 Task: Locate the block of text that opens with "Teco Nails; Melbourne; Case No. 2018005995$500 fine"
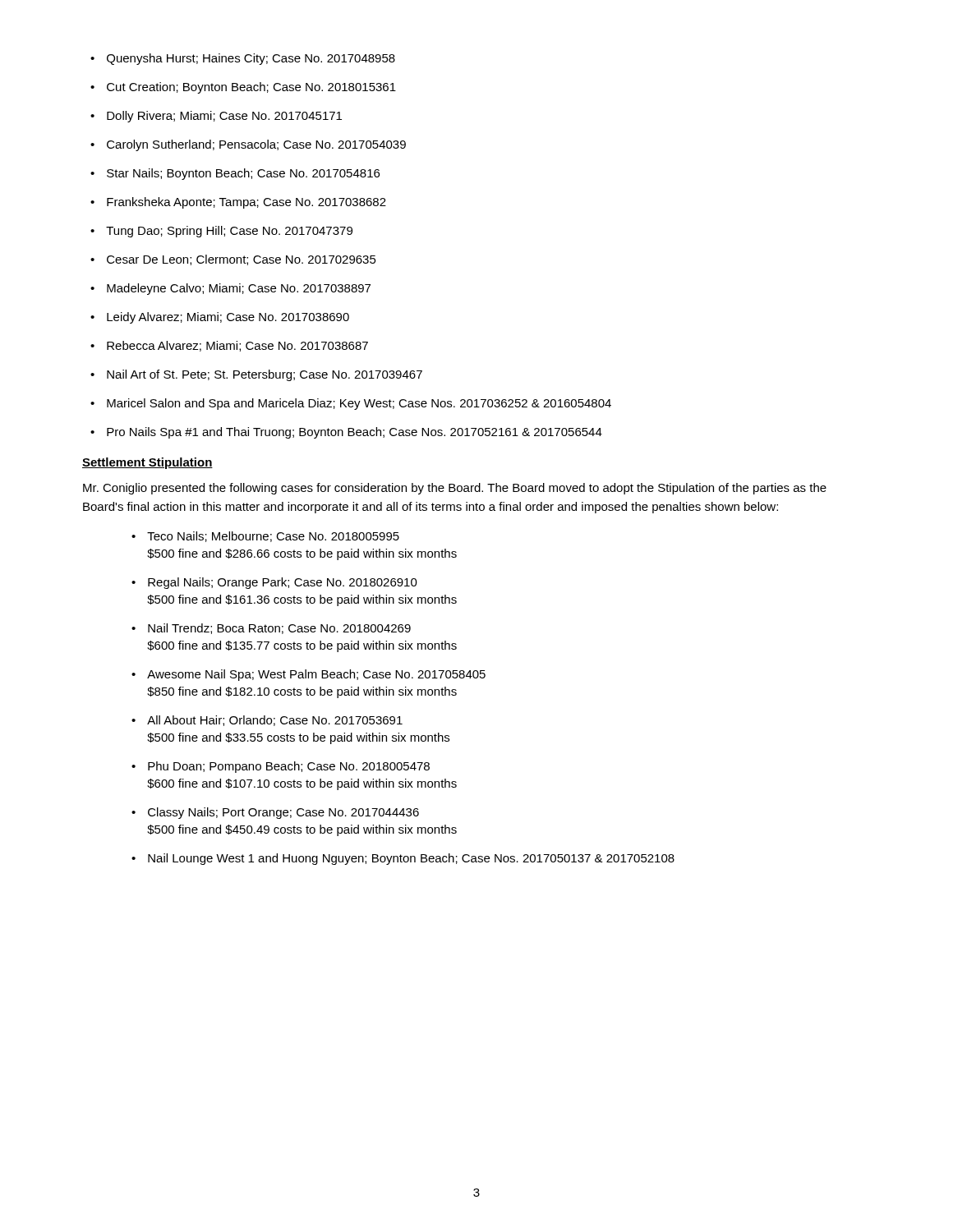pos(265,537)
